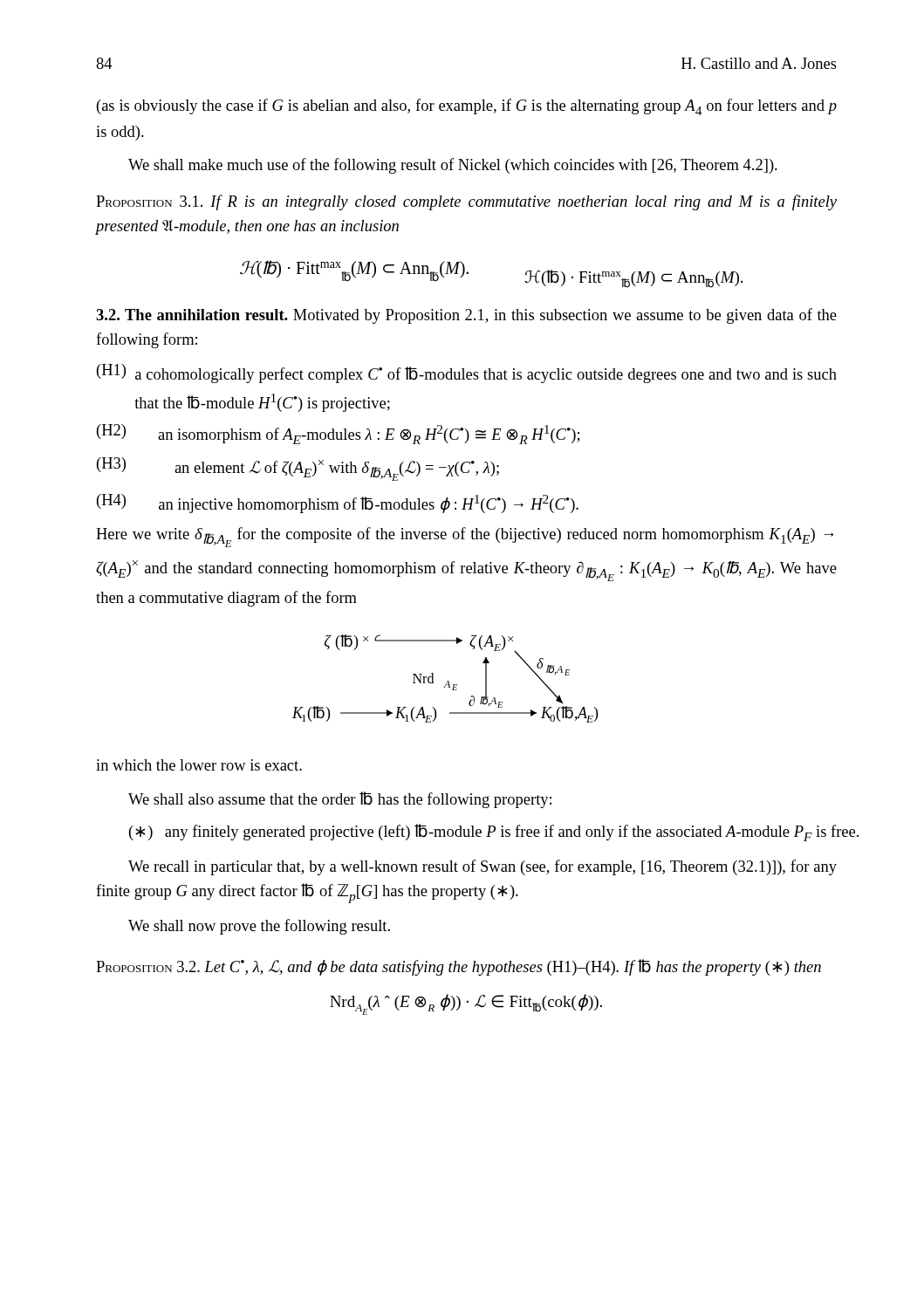Point to the region starting "We shall also assume that"
Screen dimensions: 1309x924
(466, 800)
